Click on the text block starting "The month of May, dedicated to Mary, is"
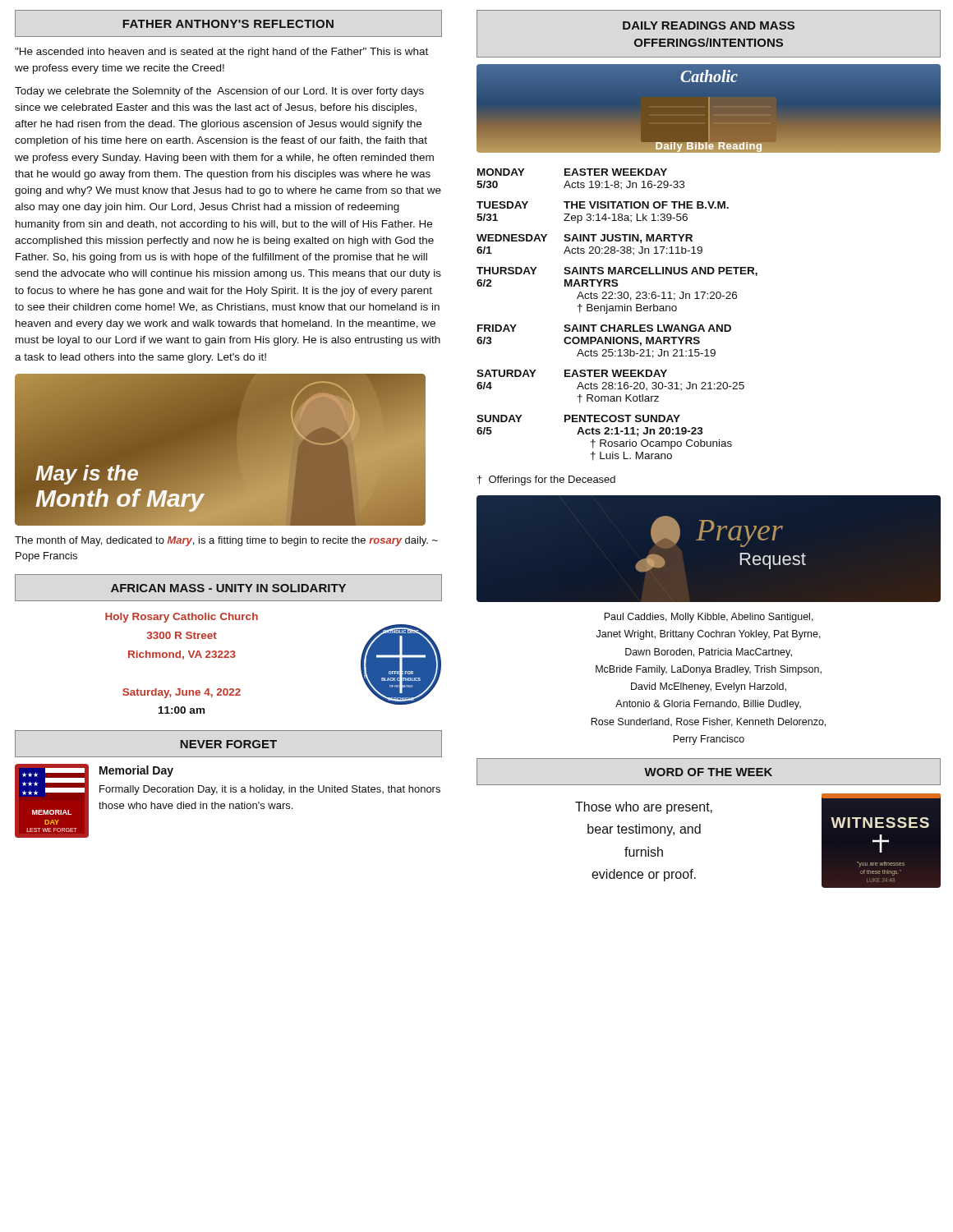 226,548
